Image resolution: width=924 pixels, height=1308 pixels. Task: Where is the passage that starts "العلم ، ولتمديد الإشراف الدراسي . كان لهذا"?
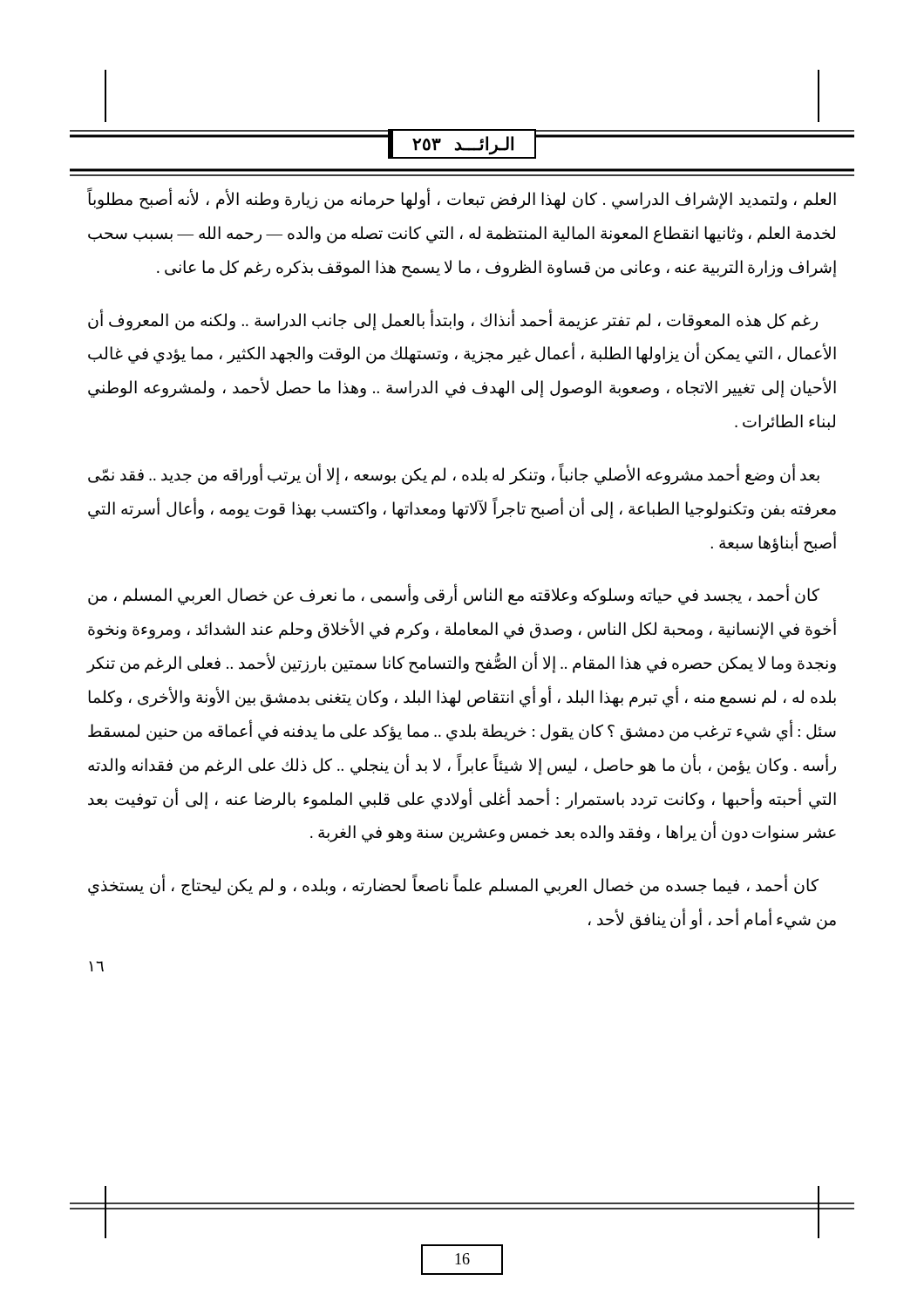point(462,234)
